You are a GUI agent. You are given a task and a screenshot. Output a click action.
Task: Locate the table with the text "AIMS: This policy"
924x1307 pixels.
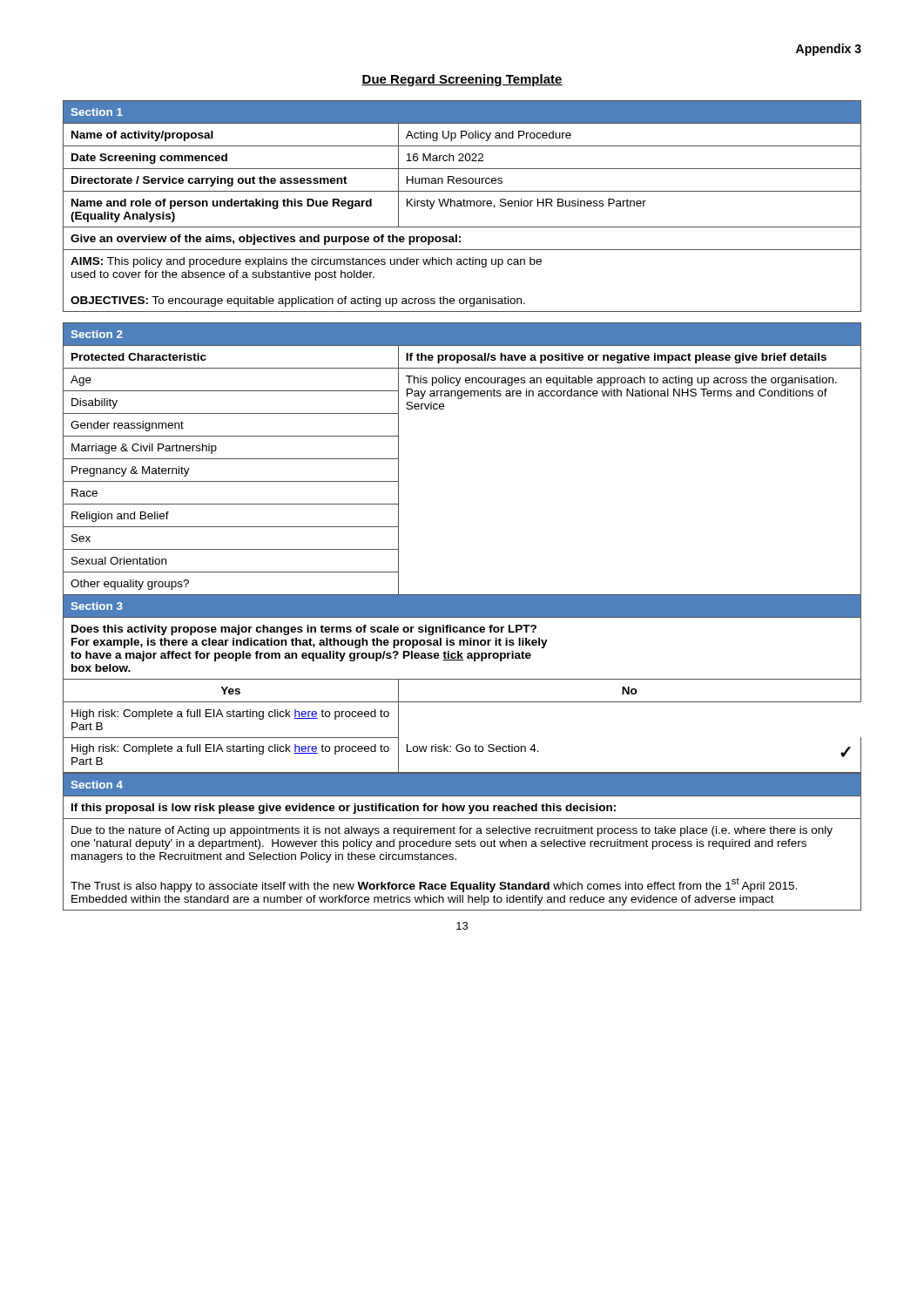(x=462, y=206)
